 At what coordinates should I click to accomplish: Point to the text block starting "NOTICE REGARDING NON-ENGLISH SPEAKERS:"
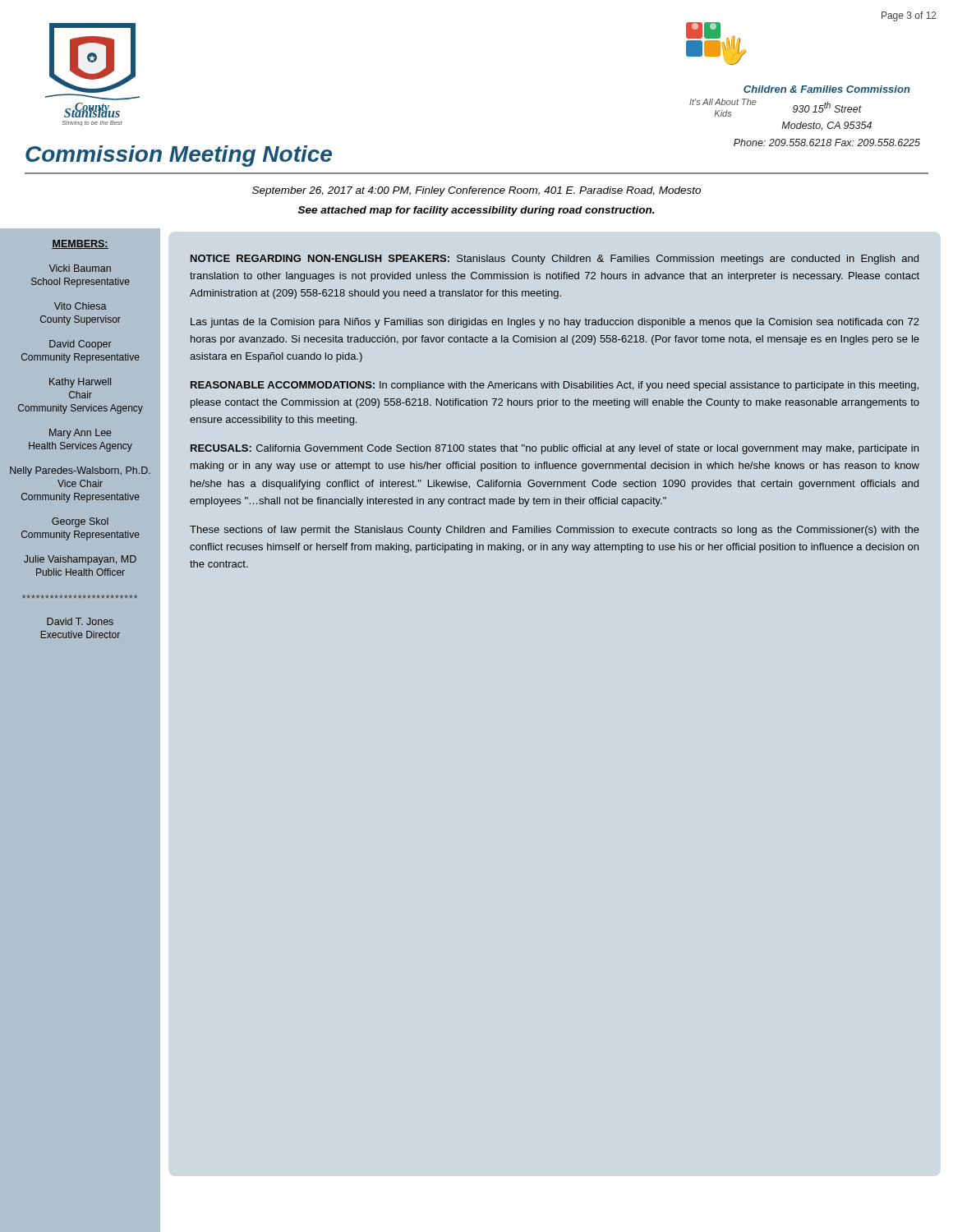point(555,276)
